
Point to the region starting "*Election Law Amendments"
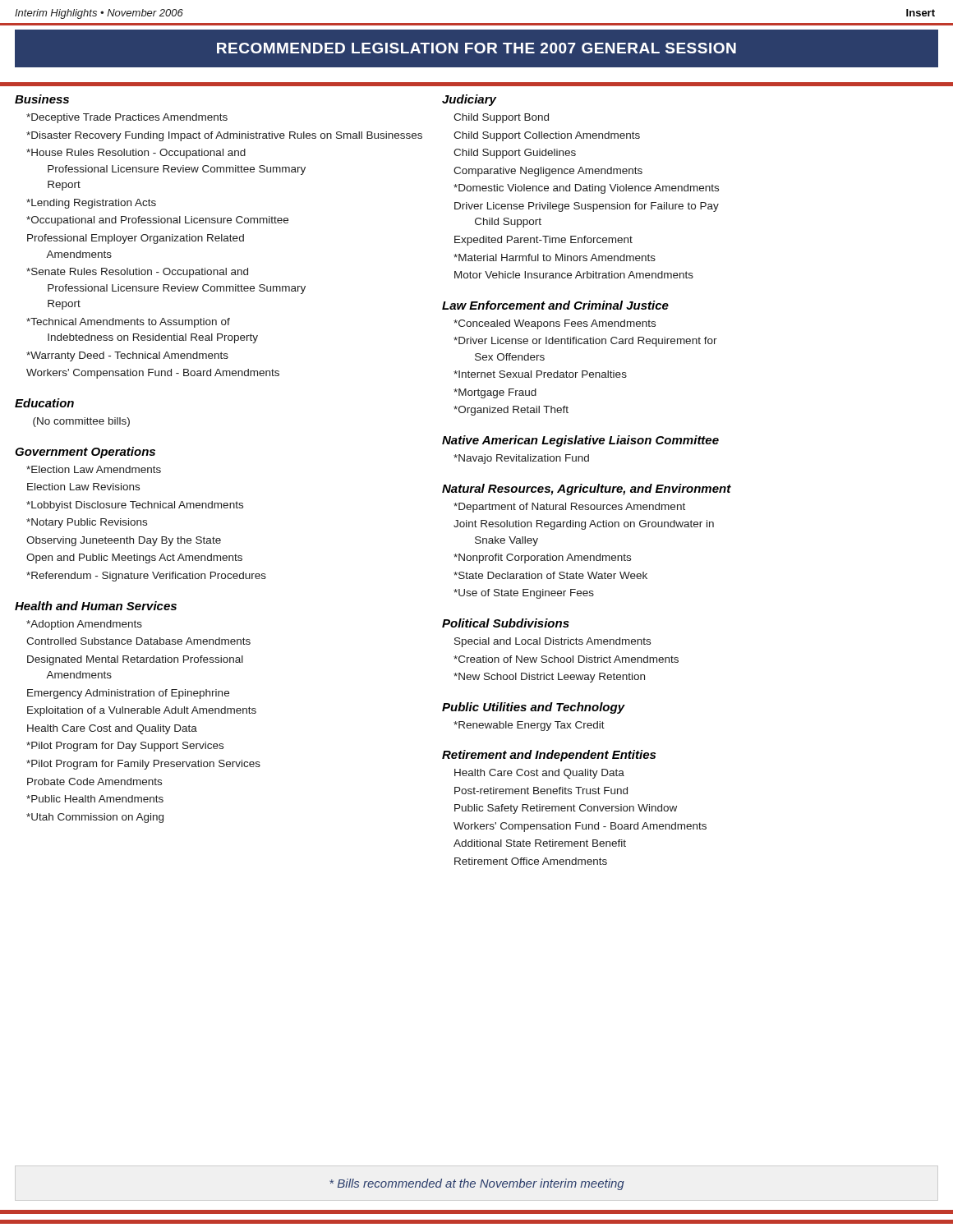pos(94,469)
